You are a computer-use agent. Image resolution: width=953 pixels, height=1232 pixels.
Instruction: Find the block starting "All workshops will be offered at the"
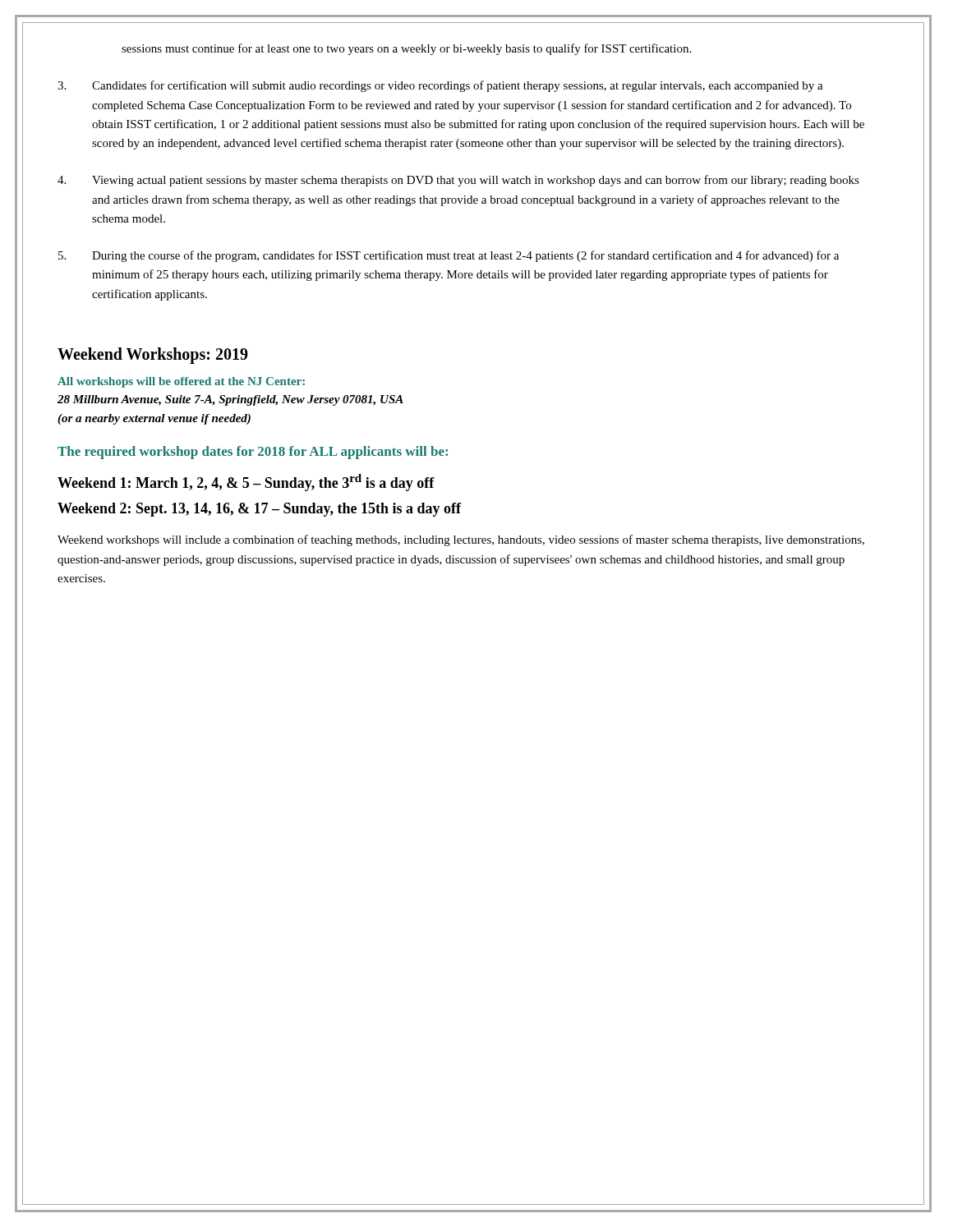[231, 399]
